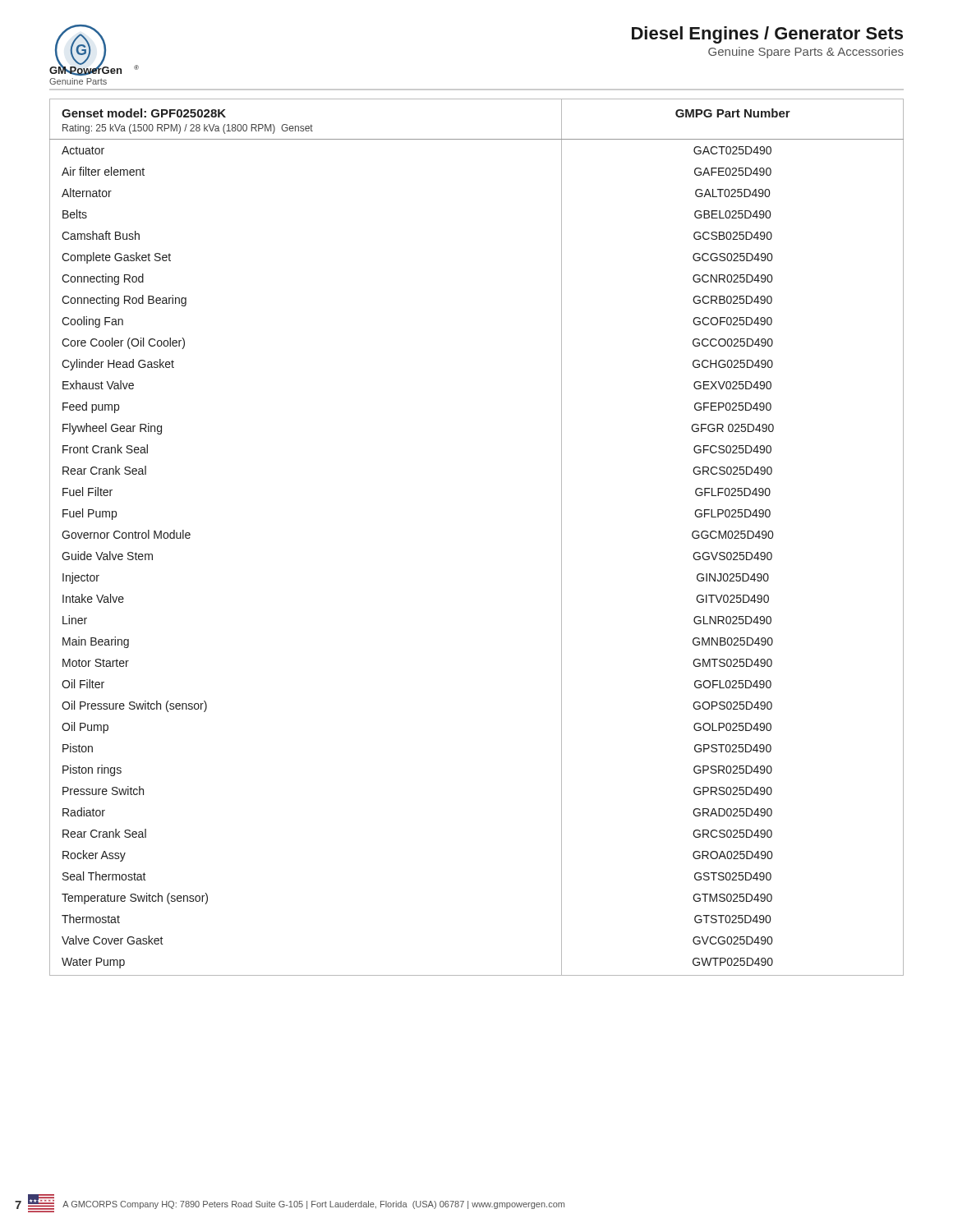Find the title that says "Diesel Engines /"
Image resolution: width=953 pixels, height=1232 pixels.
tap(767, 41)
